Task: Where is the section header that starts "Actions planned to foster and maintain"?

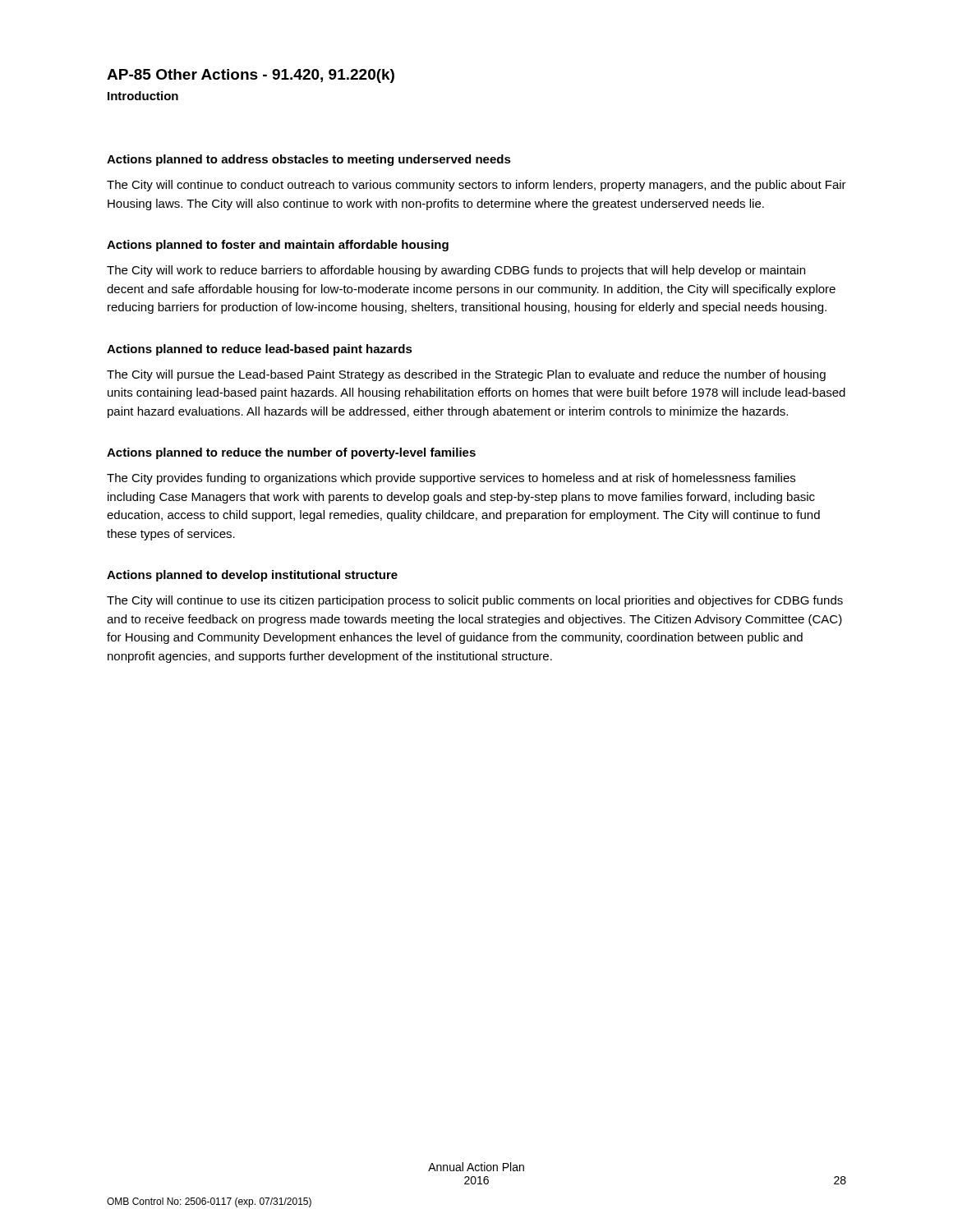Action: 278,244
